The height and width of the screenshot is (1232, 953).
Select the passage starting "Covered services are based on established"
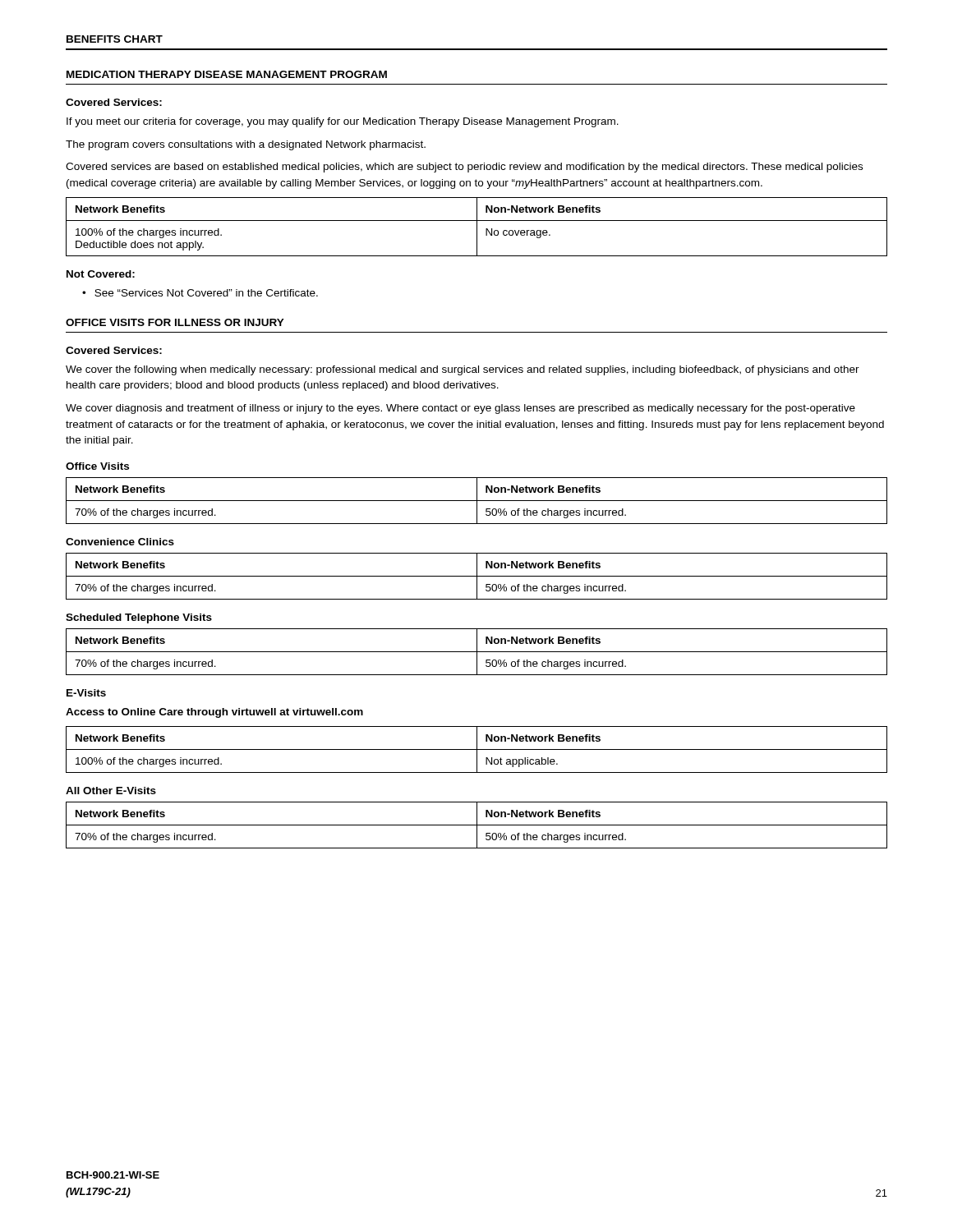tap(464, 174)
